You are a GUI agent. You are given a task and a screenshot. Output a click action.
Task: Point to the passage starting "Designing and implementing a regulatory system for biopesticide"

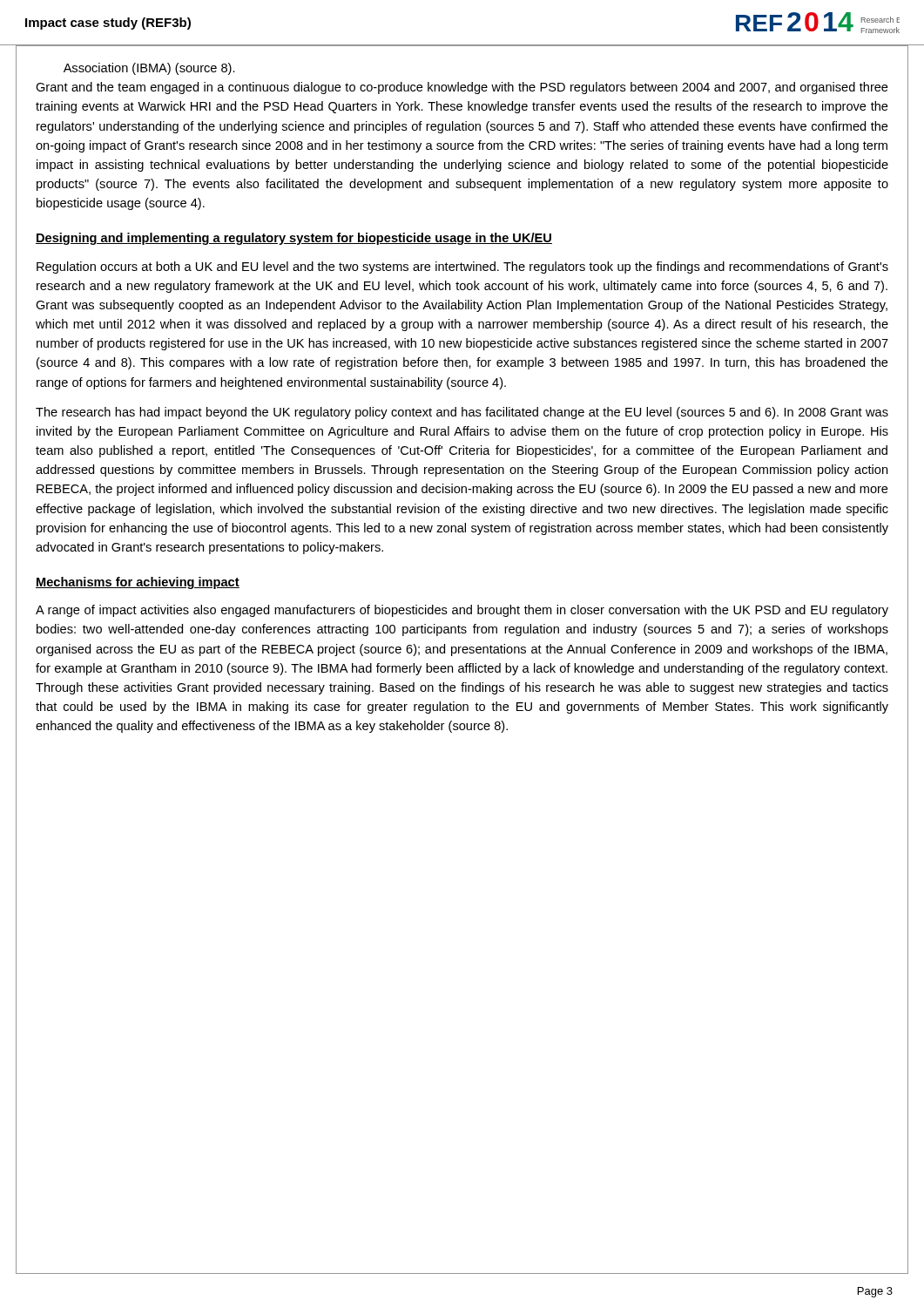coord(294,238)
